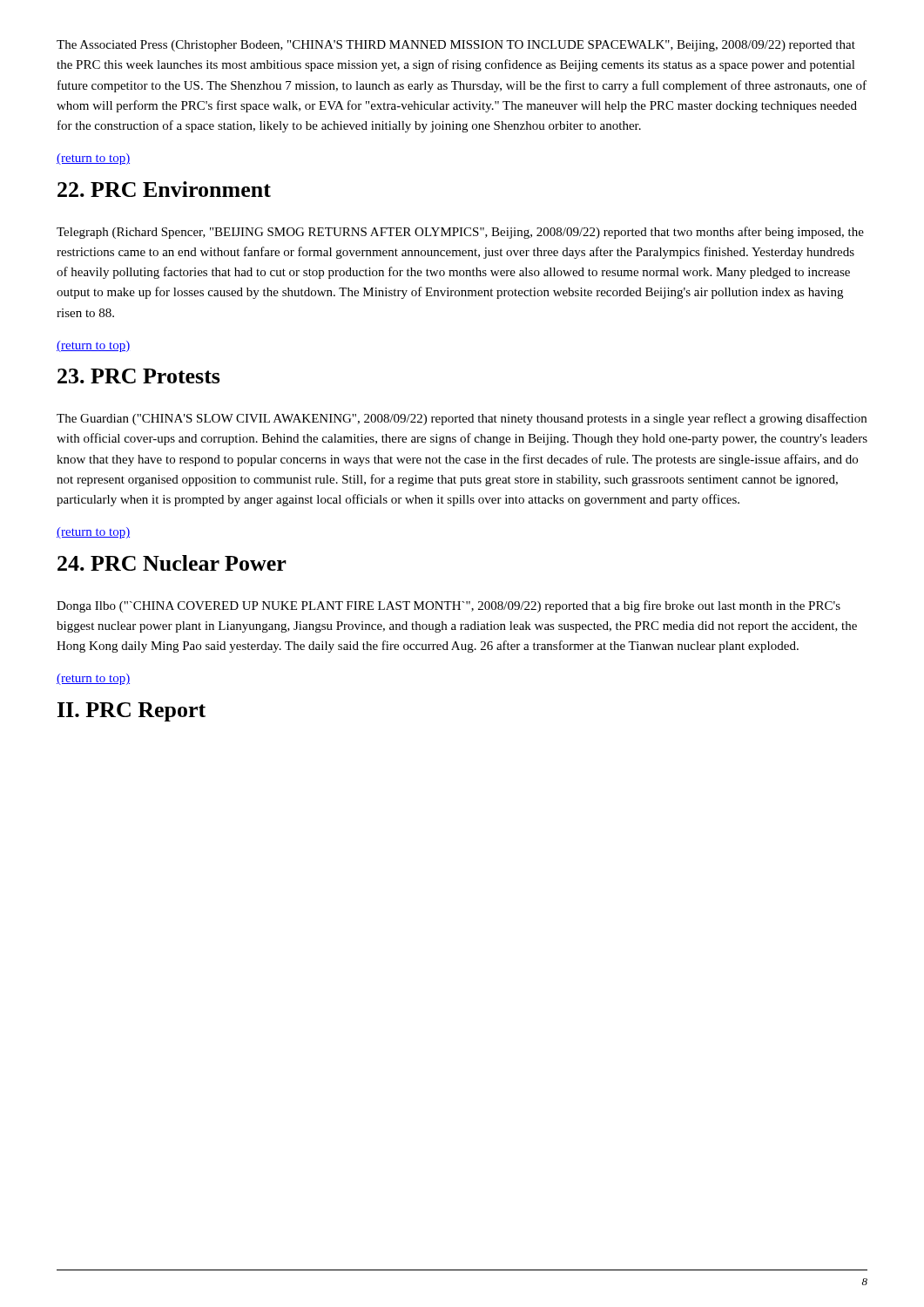Select the section header with the text "II. PRC Report"
924x1307 pixels.
pos(131,710)
